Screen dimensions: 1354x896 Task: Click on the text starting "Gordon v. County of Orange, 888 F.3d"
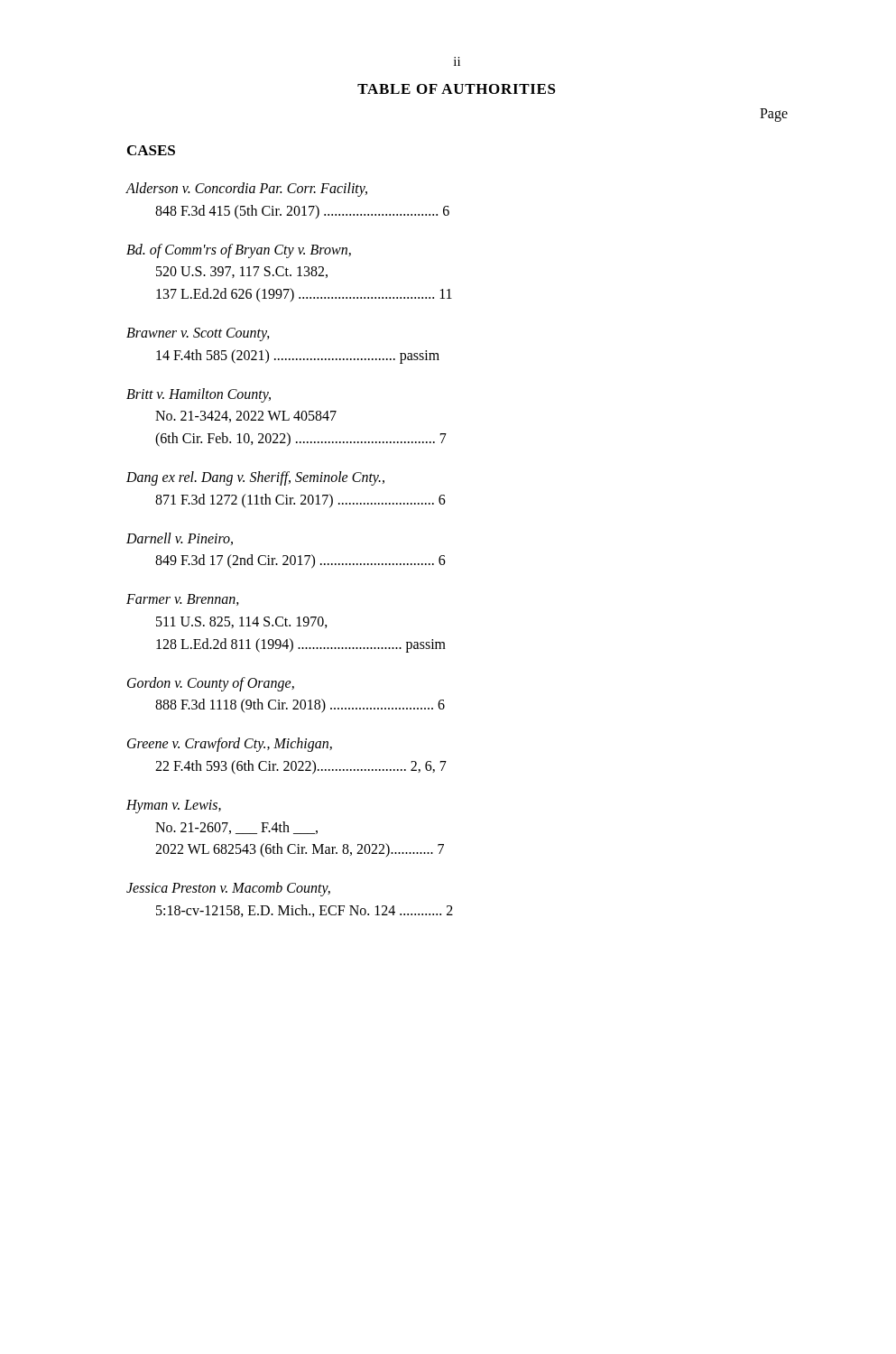pyautogui.click(x=211, y=684)
